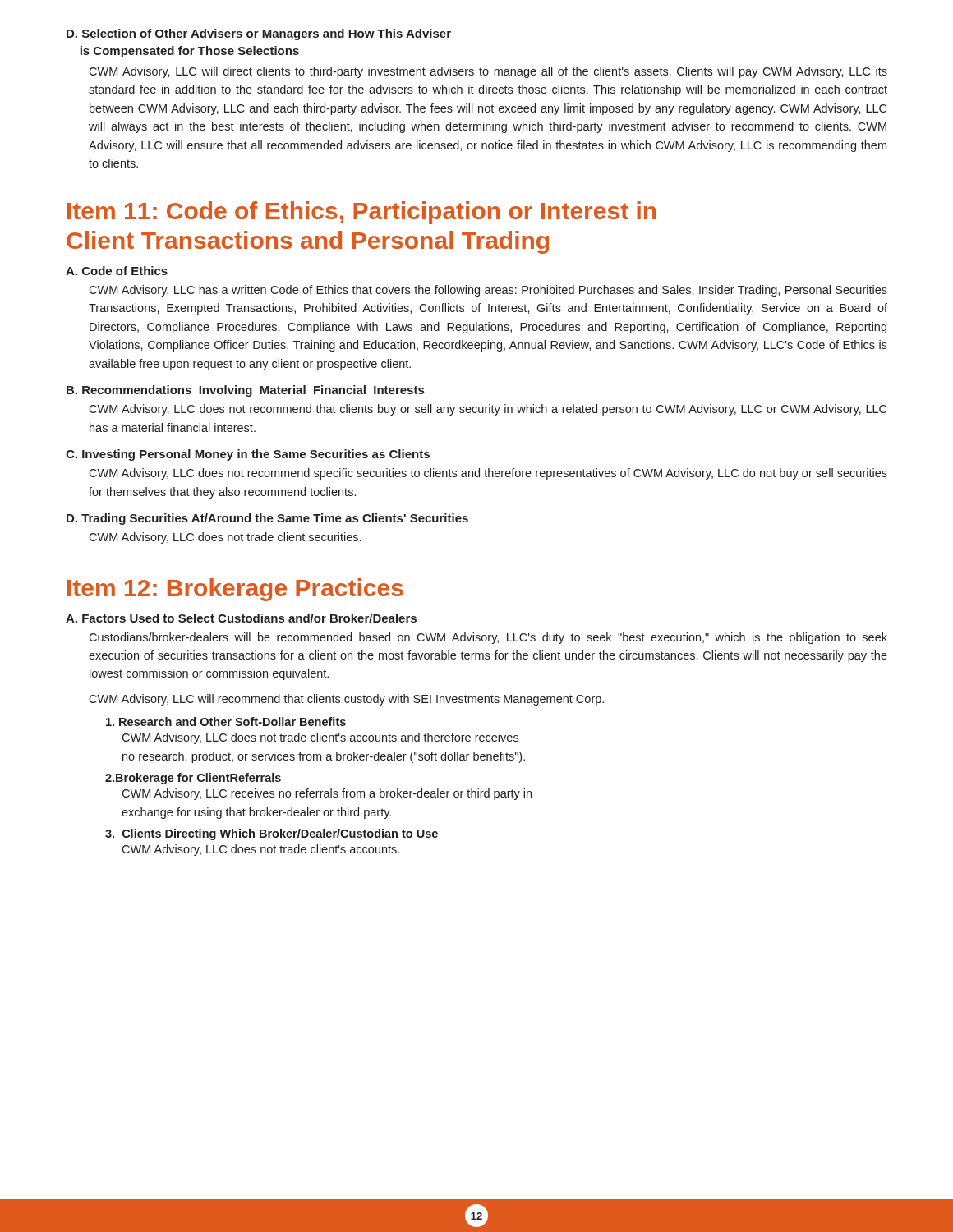Select the region starting "D. Trading Securities At/Around the Same"

(267, 518)
